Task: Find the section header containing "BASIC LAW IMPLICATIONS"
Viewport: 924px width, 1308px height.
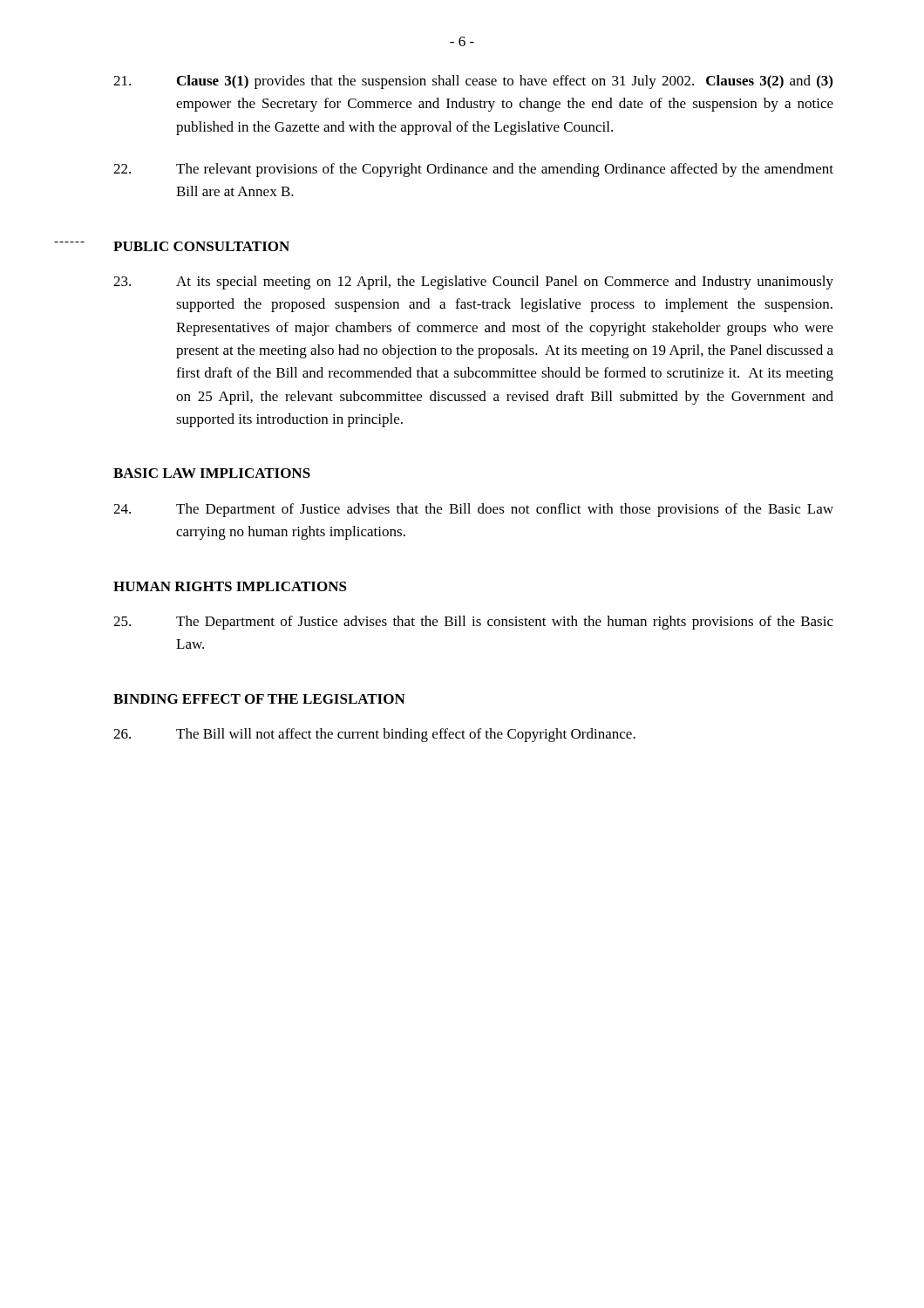Action: pyautogui.click(x=212, y=473)
